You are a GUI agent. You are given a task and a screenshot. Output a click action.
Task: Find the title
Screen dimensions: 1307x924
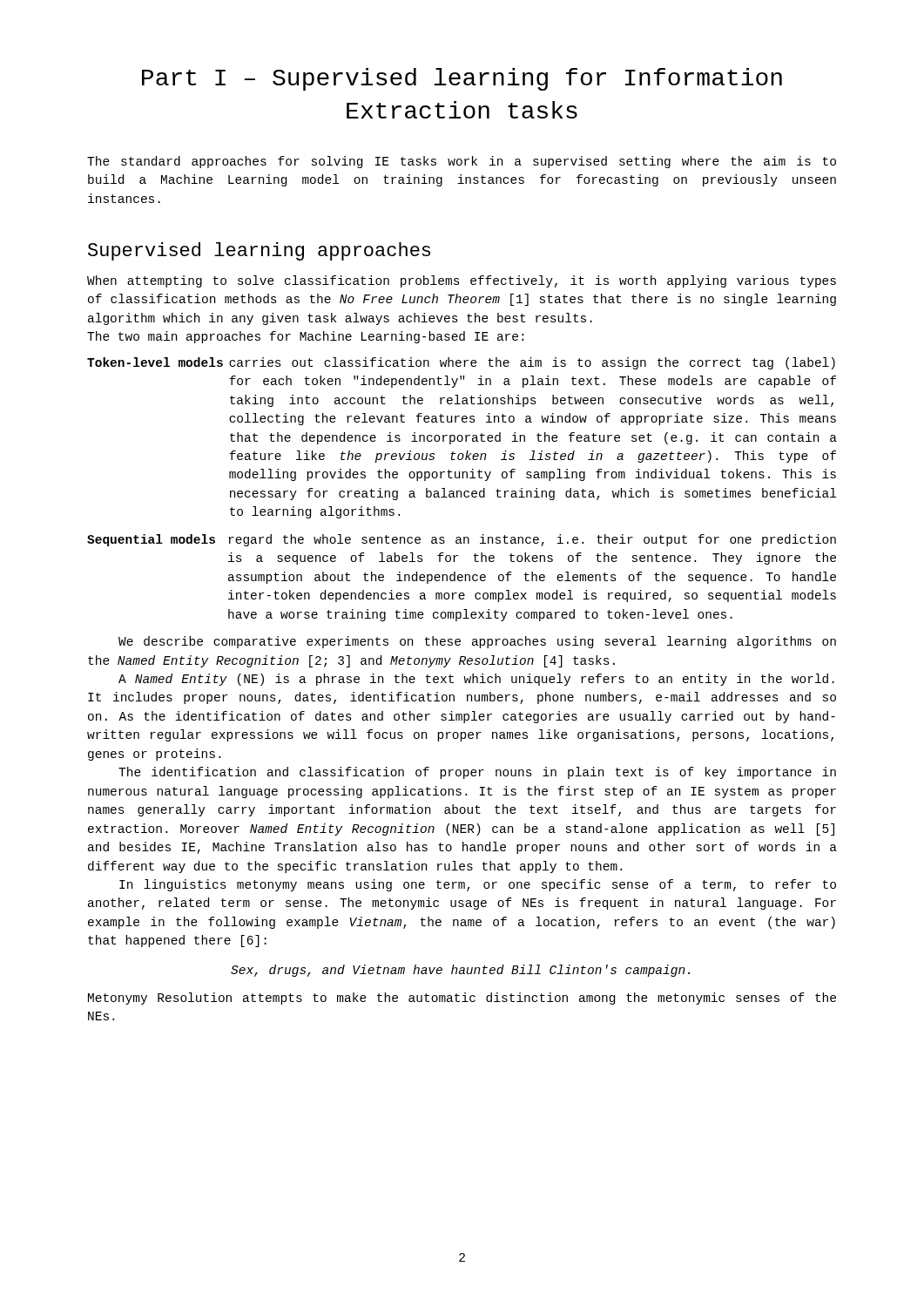pos(462,96)
